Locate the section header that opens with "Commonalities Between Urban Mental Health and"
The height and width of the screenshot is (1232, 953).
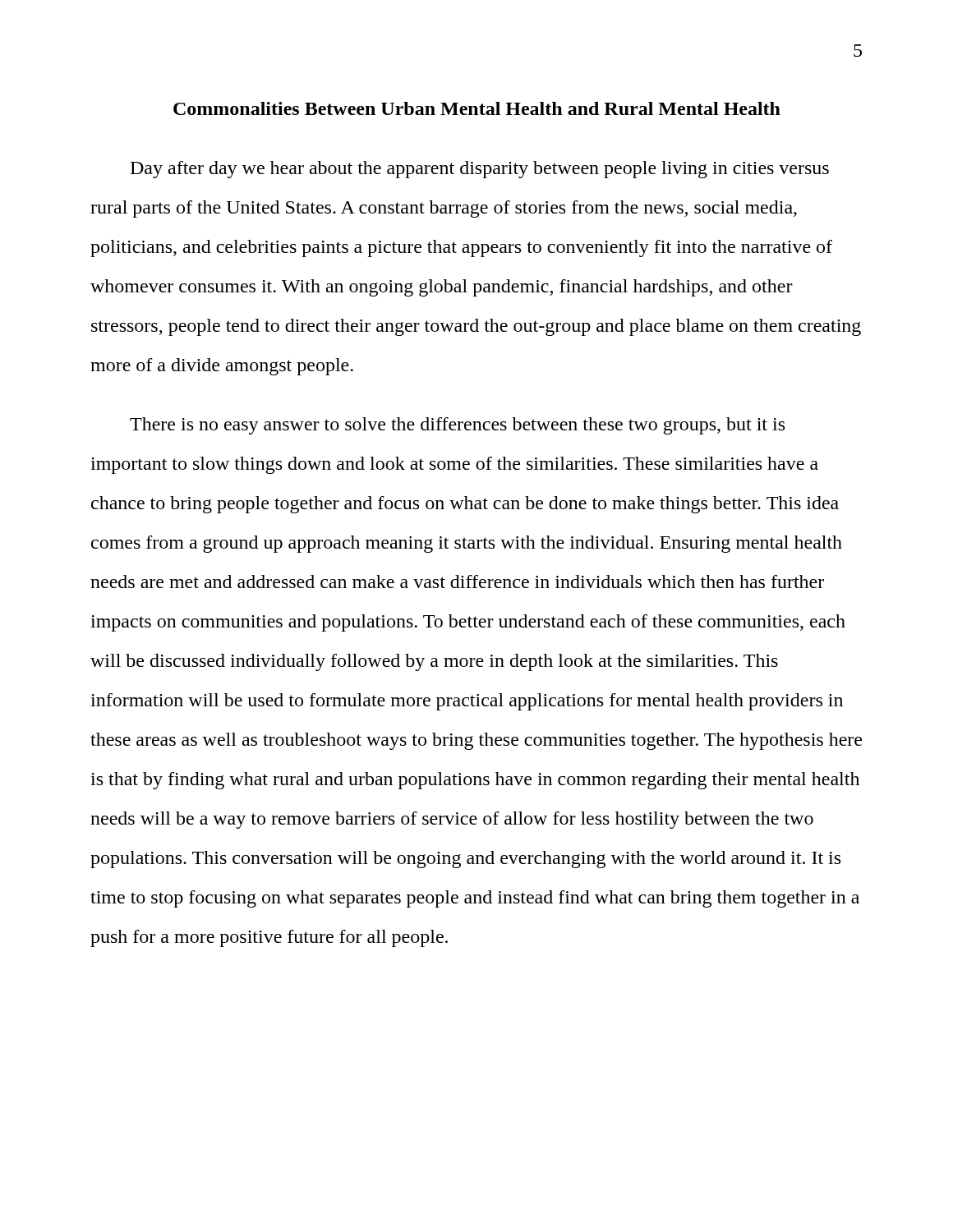click(x=476, y=108)
